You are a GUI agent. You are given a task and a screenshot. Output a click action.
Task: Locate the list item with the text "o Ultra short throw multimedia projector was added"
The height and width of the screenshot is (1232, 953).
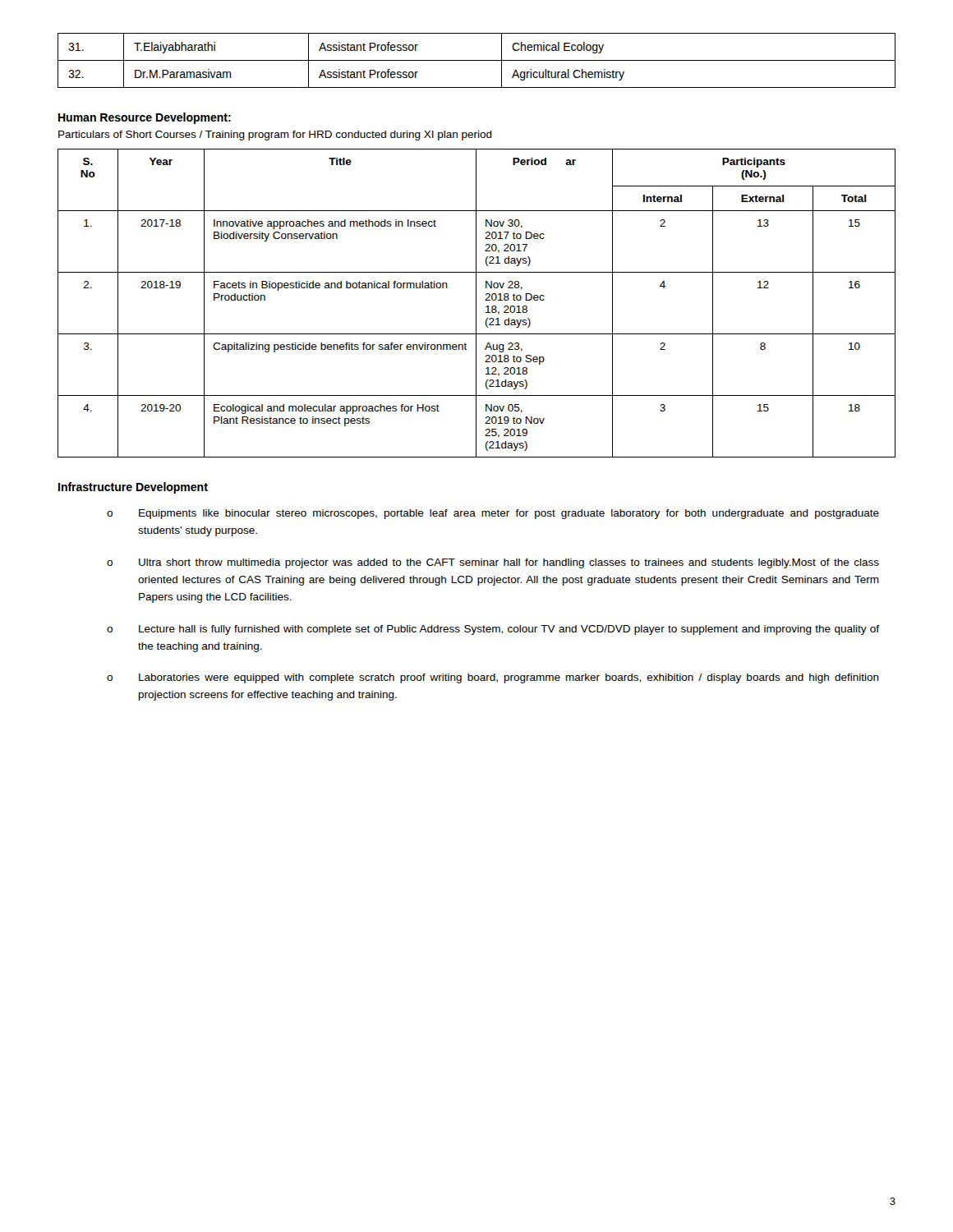[x=476, y=580]
